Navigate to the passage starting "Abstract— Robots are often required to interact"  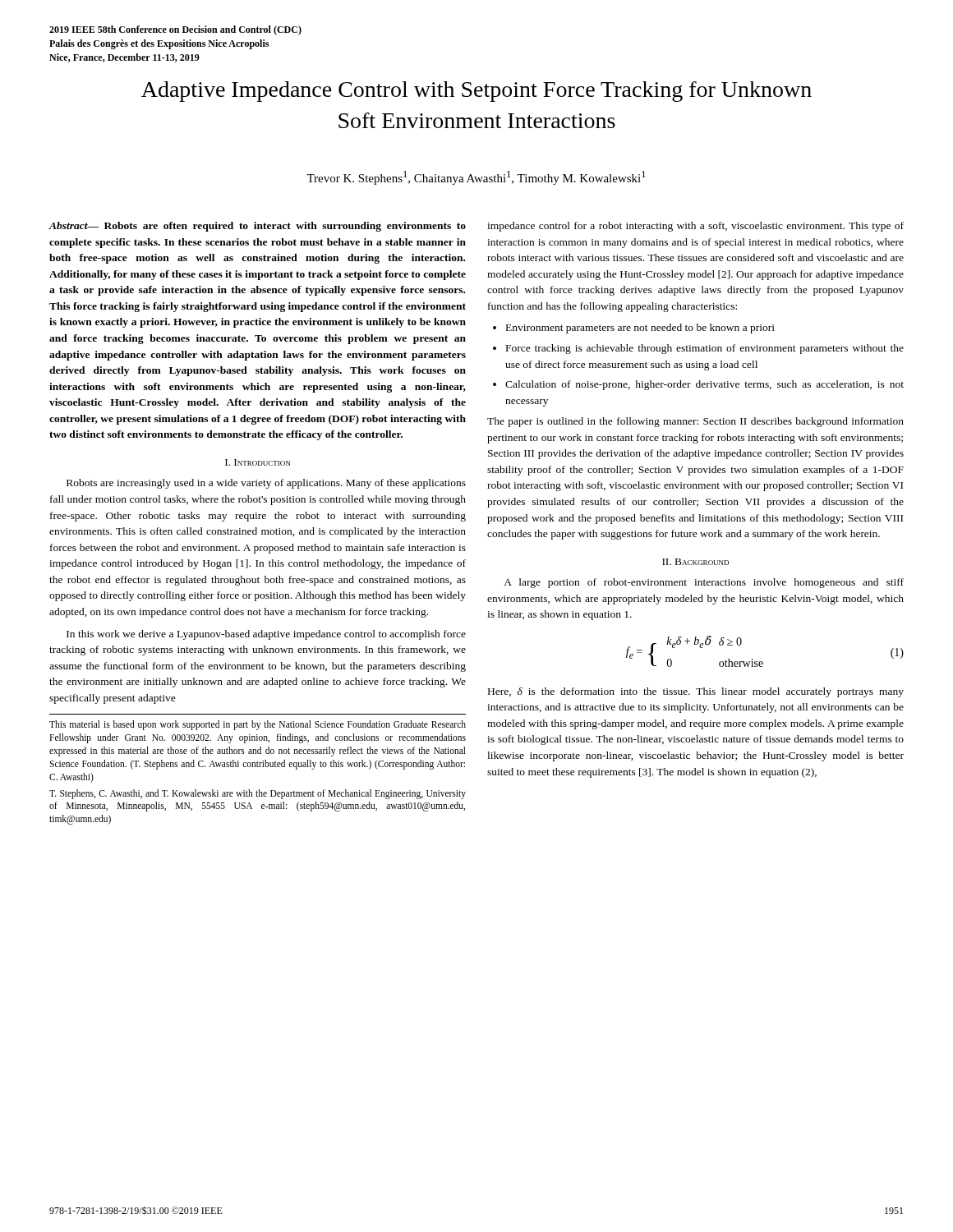pos(258,330)
